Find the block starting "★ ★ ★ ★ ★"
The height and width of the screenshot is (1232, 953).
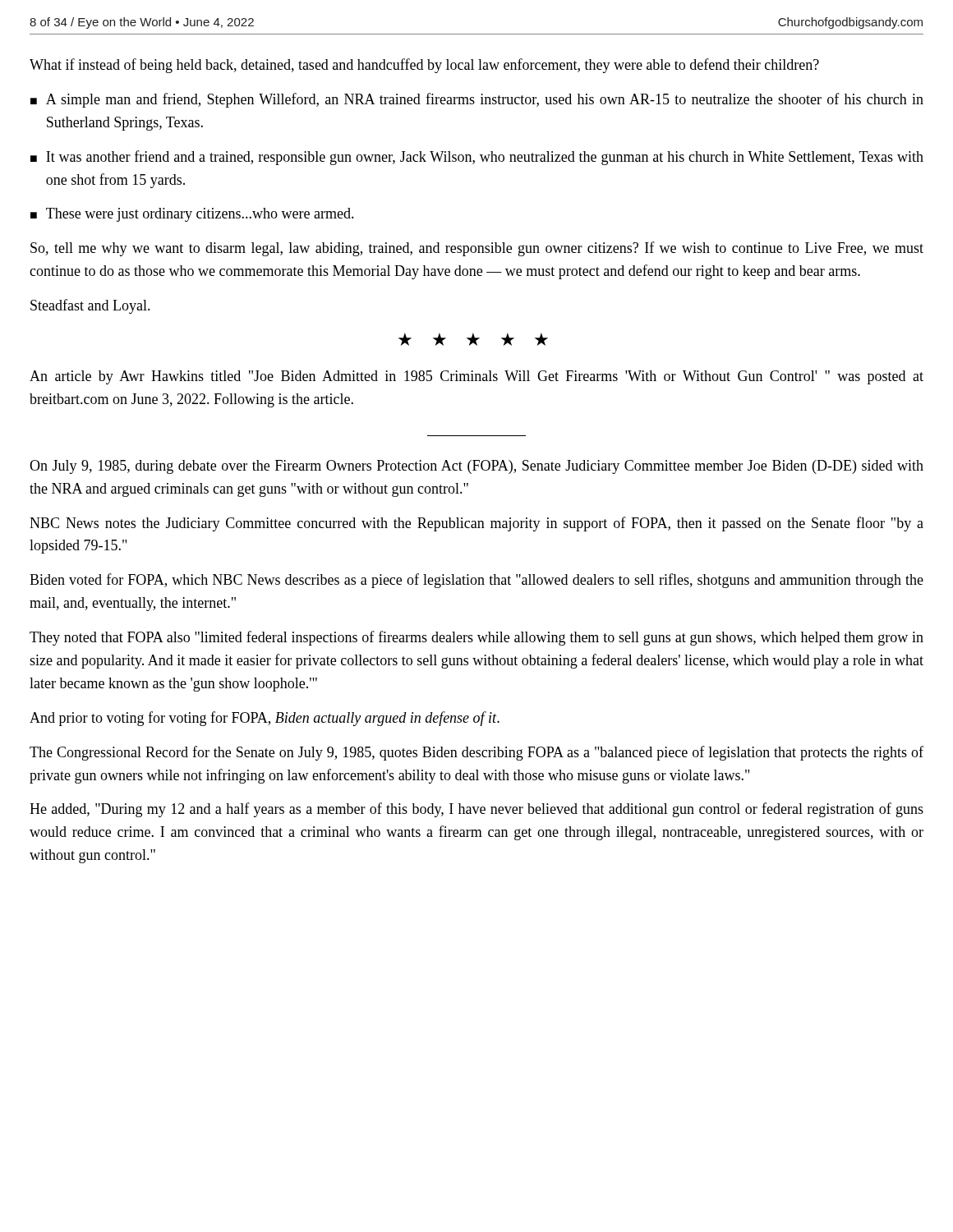point(476,340)
